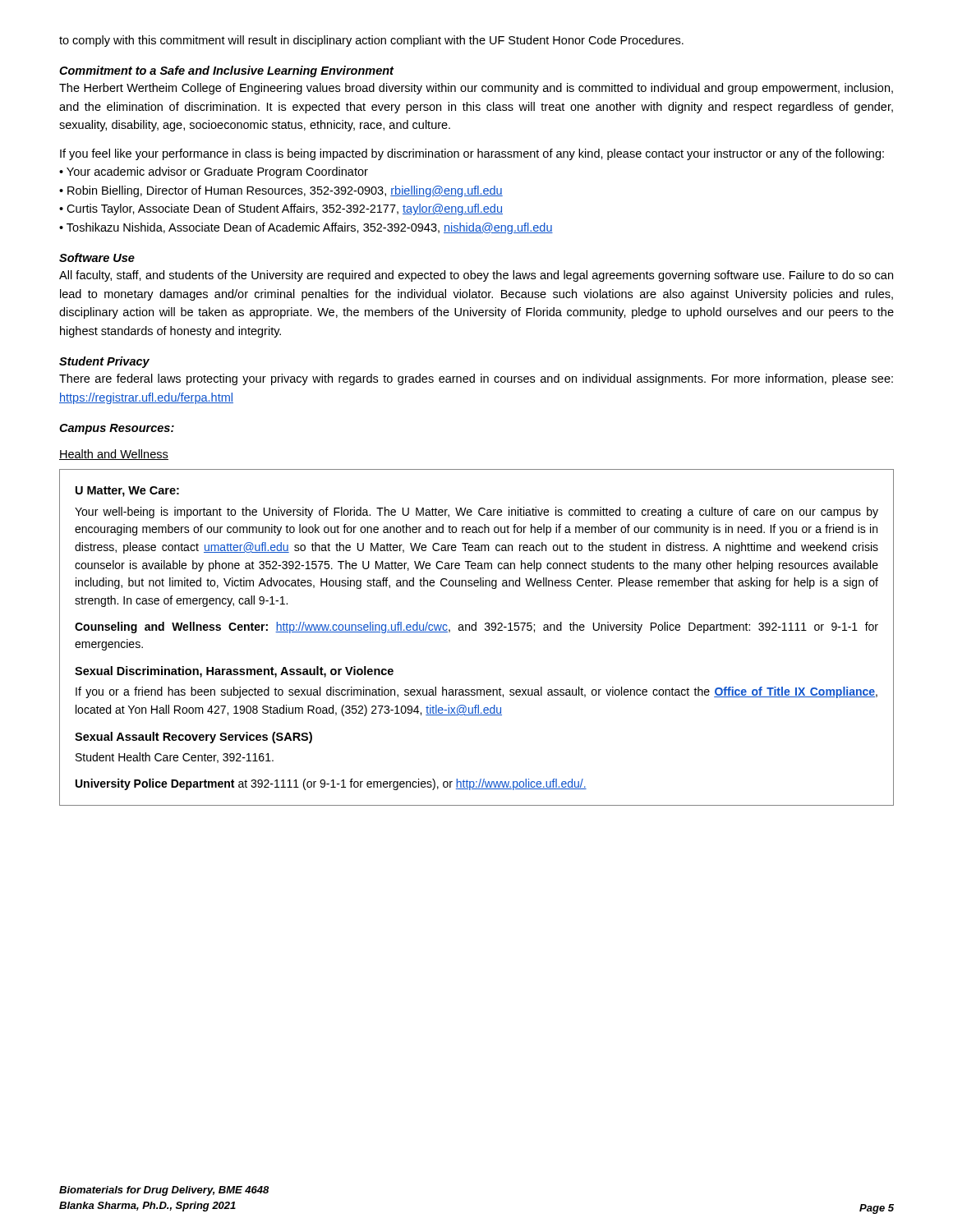
Task: Select the passage starting "Campus Resources:"
Action: click(117, 428)
